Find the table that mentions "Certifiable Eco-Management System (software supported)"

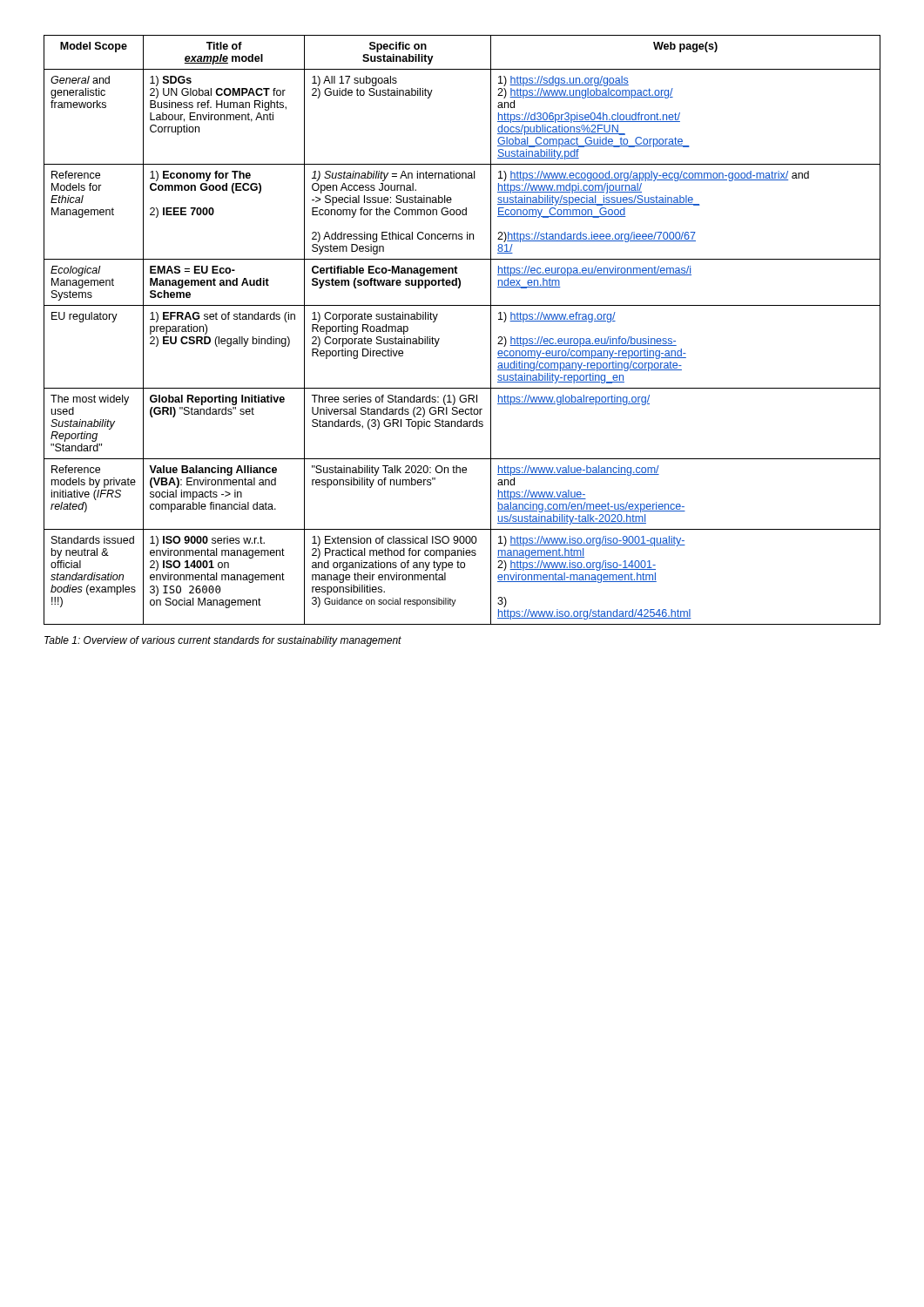click(x=462, y=330)
